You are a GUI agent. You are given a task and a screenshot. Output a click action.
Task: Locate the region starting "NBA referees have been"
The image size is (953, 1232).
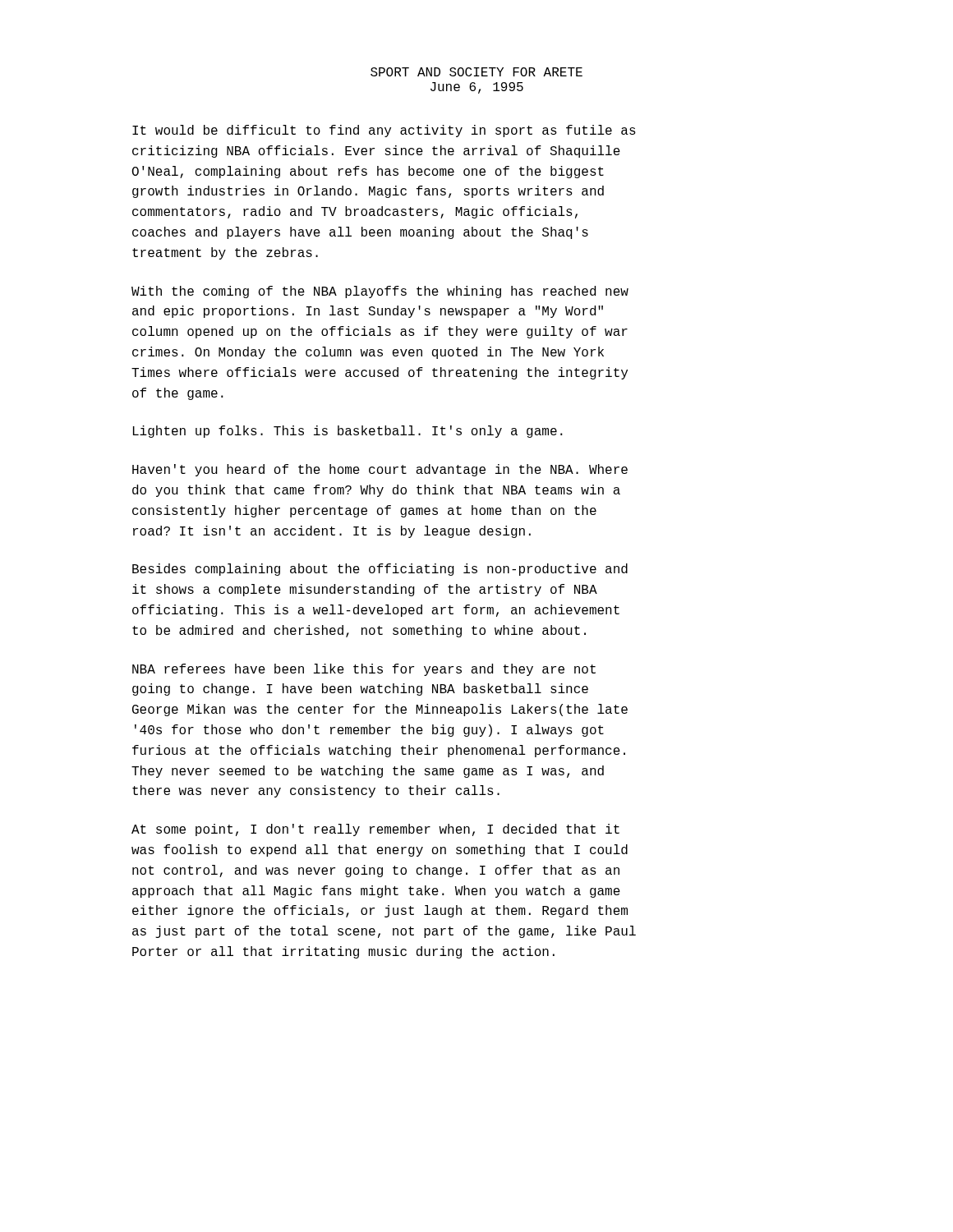pyautogui.click(x=380, y=731)
